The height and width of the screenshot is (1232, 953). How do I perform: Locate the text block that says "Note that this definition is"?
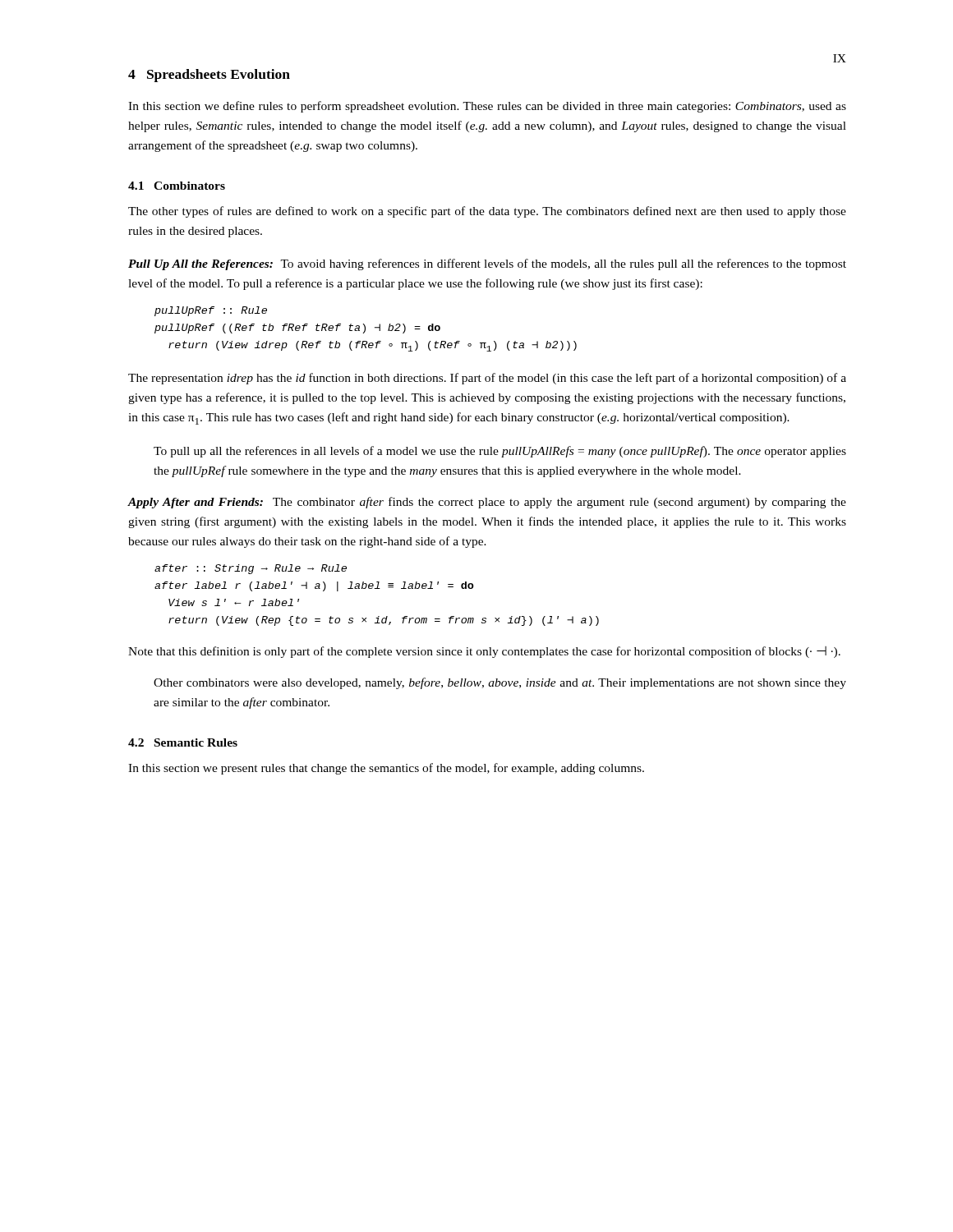coord(487,651)
